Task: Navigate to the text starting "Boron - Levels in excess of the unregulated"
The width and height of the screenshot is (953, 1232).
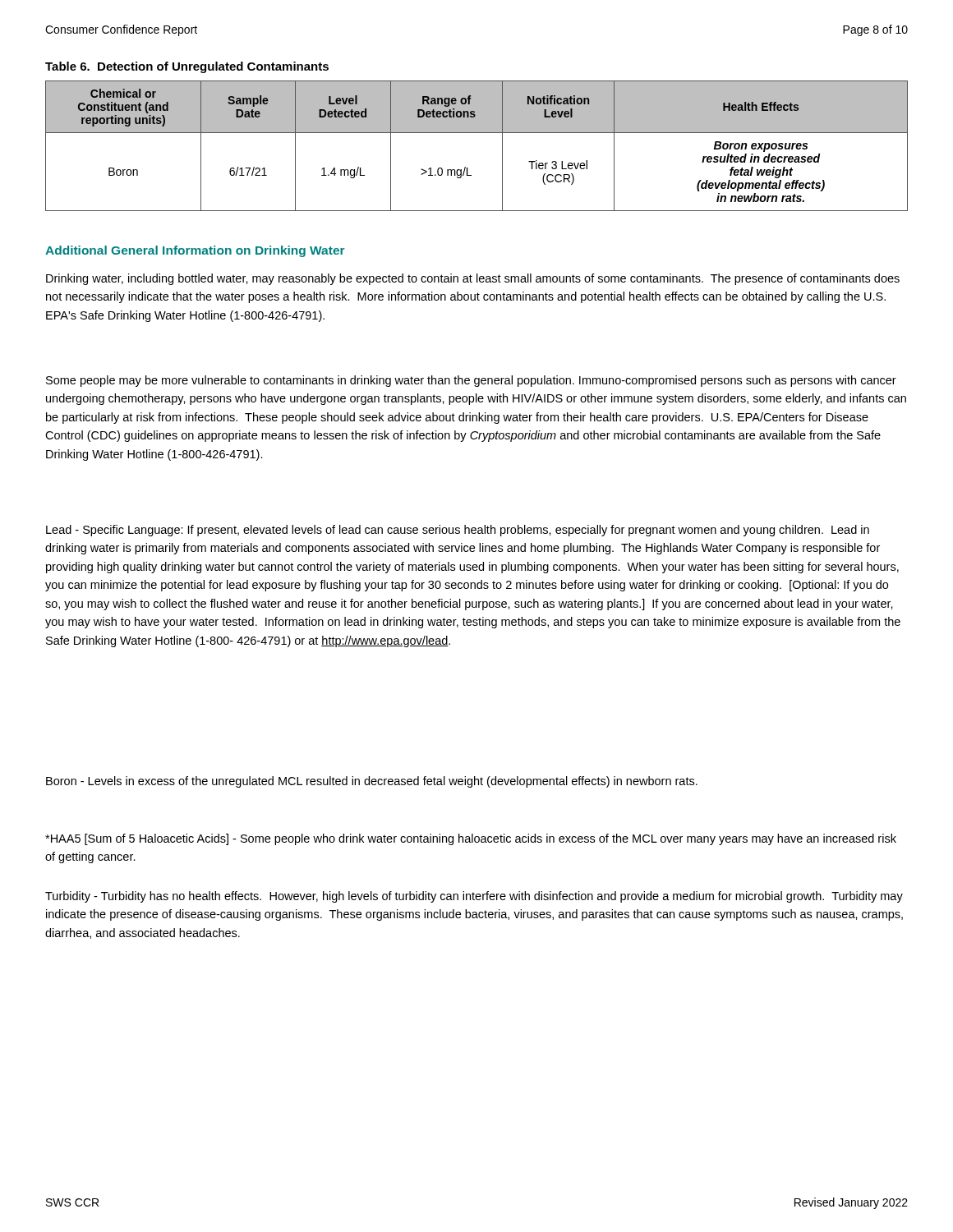Action: click(x=372, y=781)
